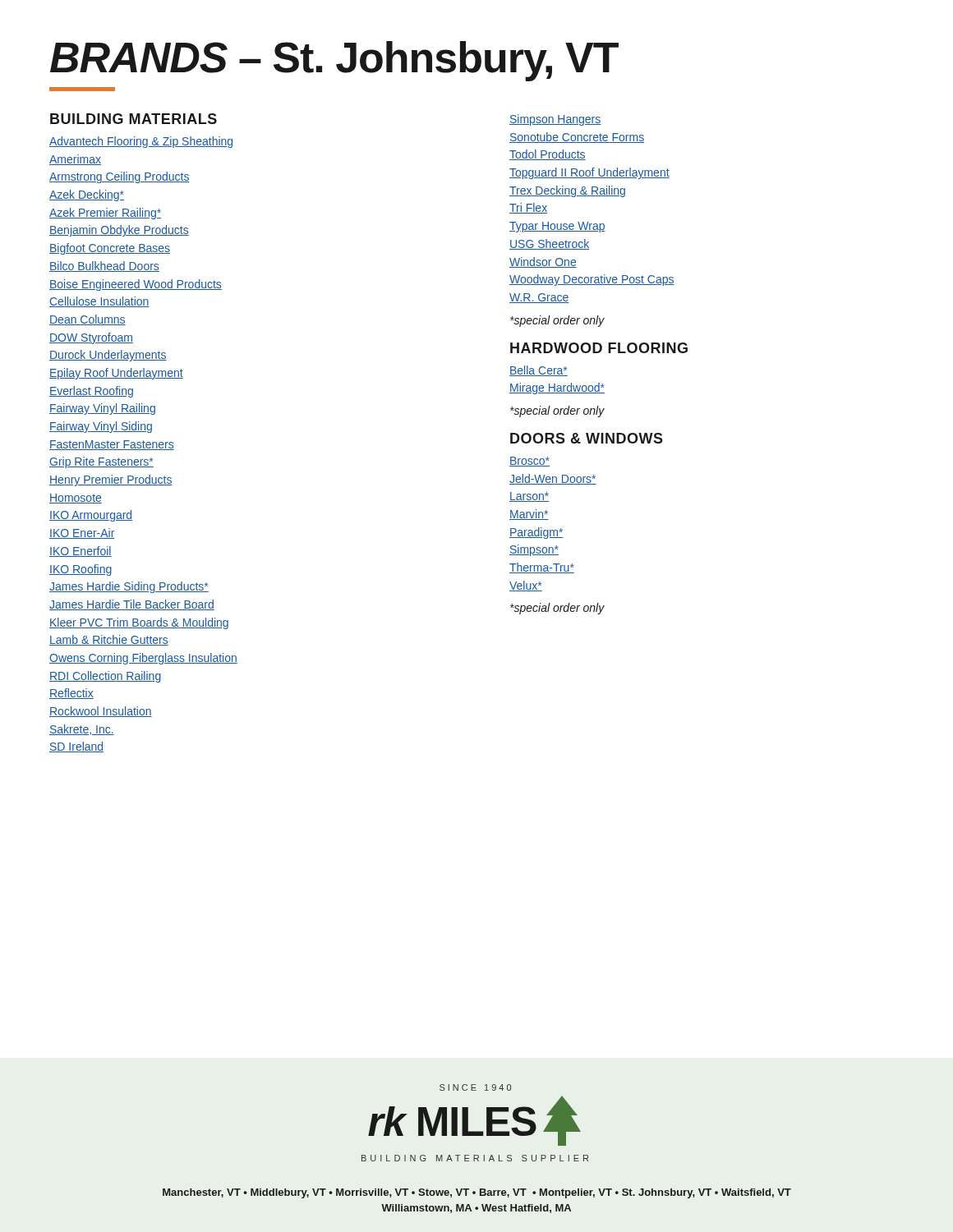Locate the list item that reads "James Hardie Siding Products*"
953x1232 pixels.
[x=129, y=587]
